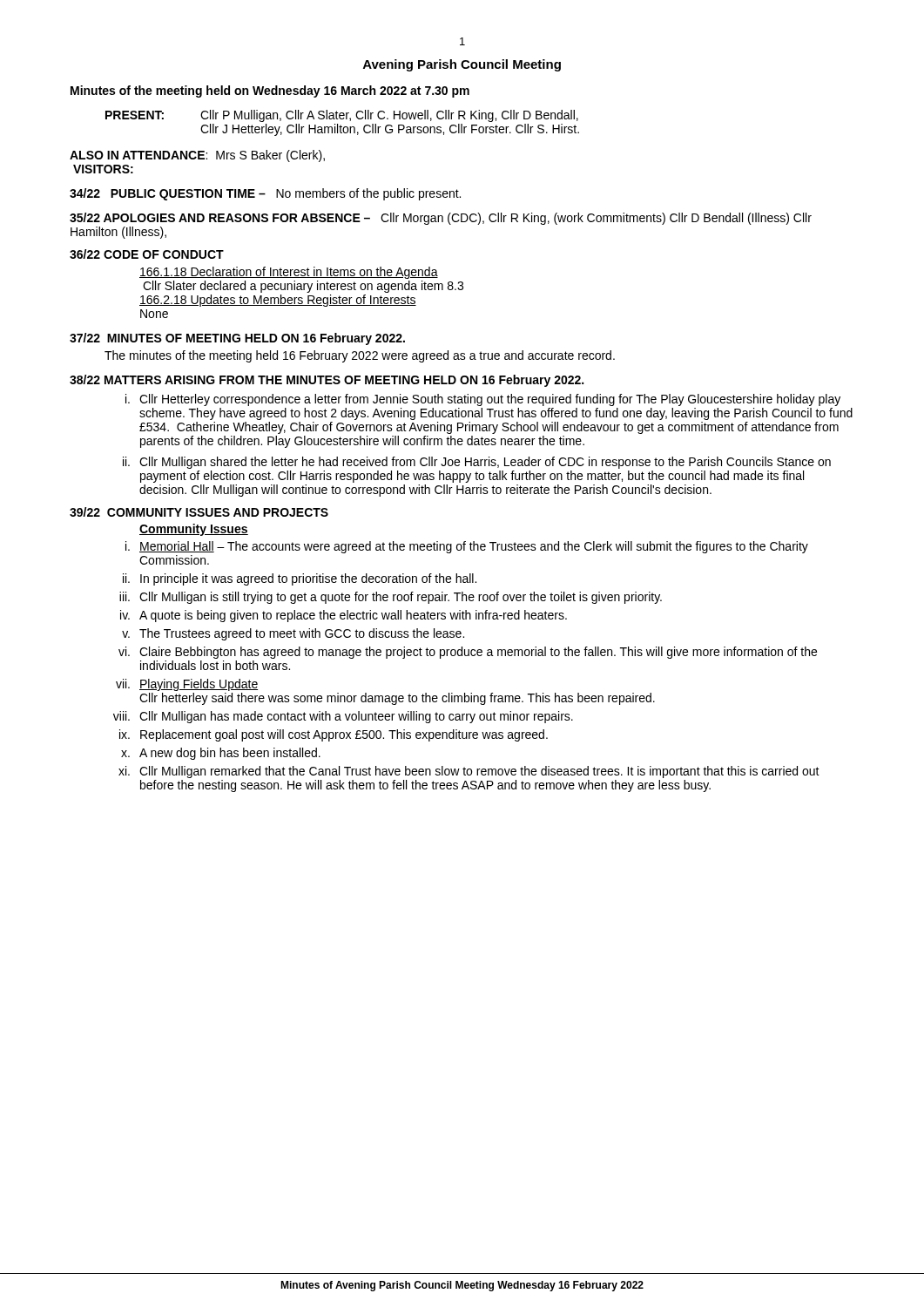Point to the region starting "34/22 PUBLIC QUESTION TIME – No"

[x=266, y=193]
